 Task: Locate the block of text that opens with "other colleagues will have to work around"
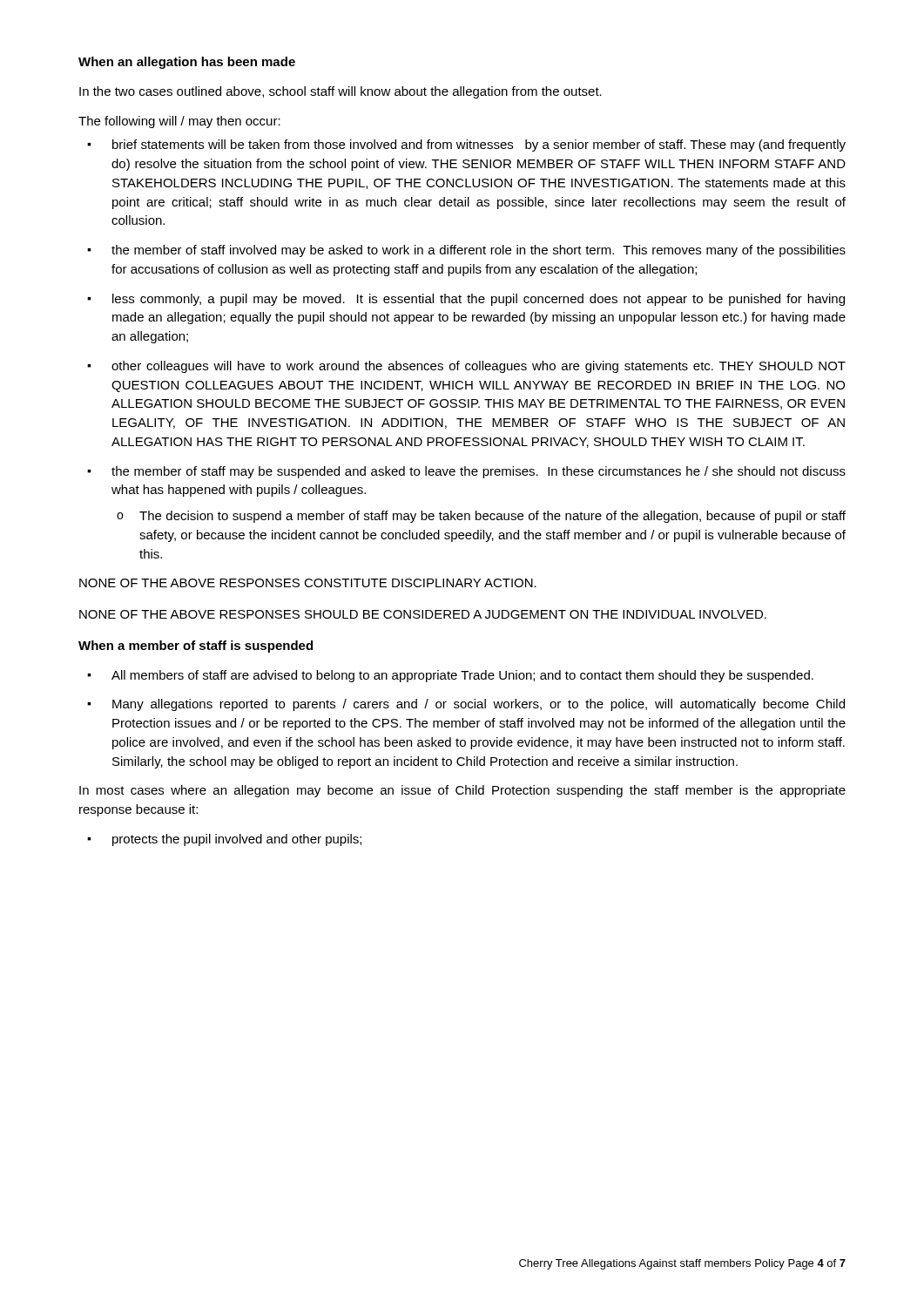(x=479, y=403)
